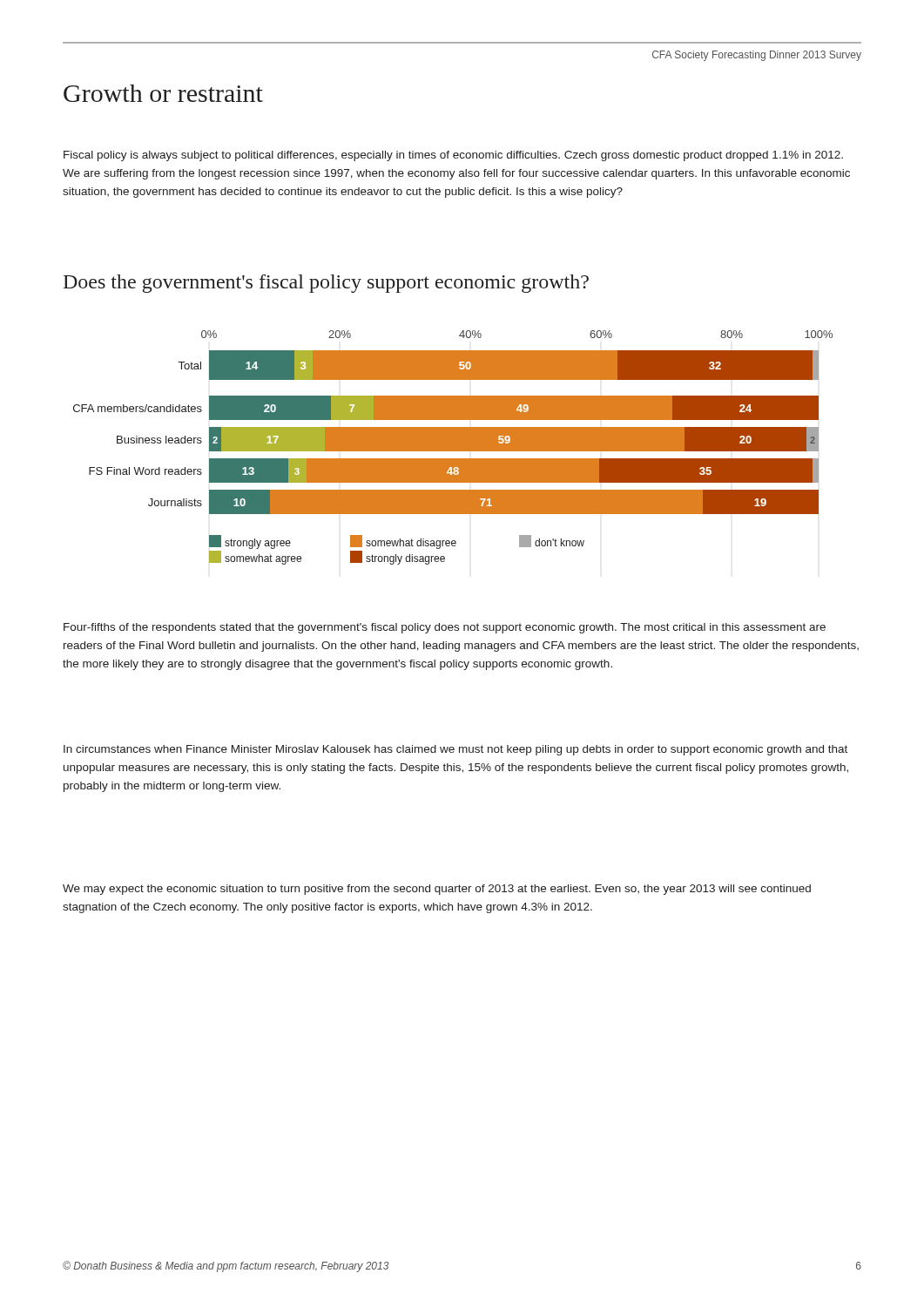Image resolution: width=924 pixels, height=1307 pixels.
Task: Locate the text block that says "Fiscal policy is always"
Action: [x=457, y=173]
